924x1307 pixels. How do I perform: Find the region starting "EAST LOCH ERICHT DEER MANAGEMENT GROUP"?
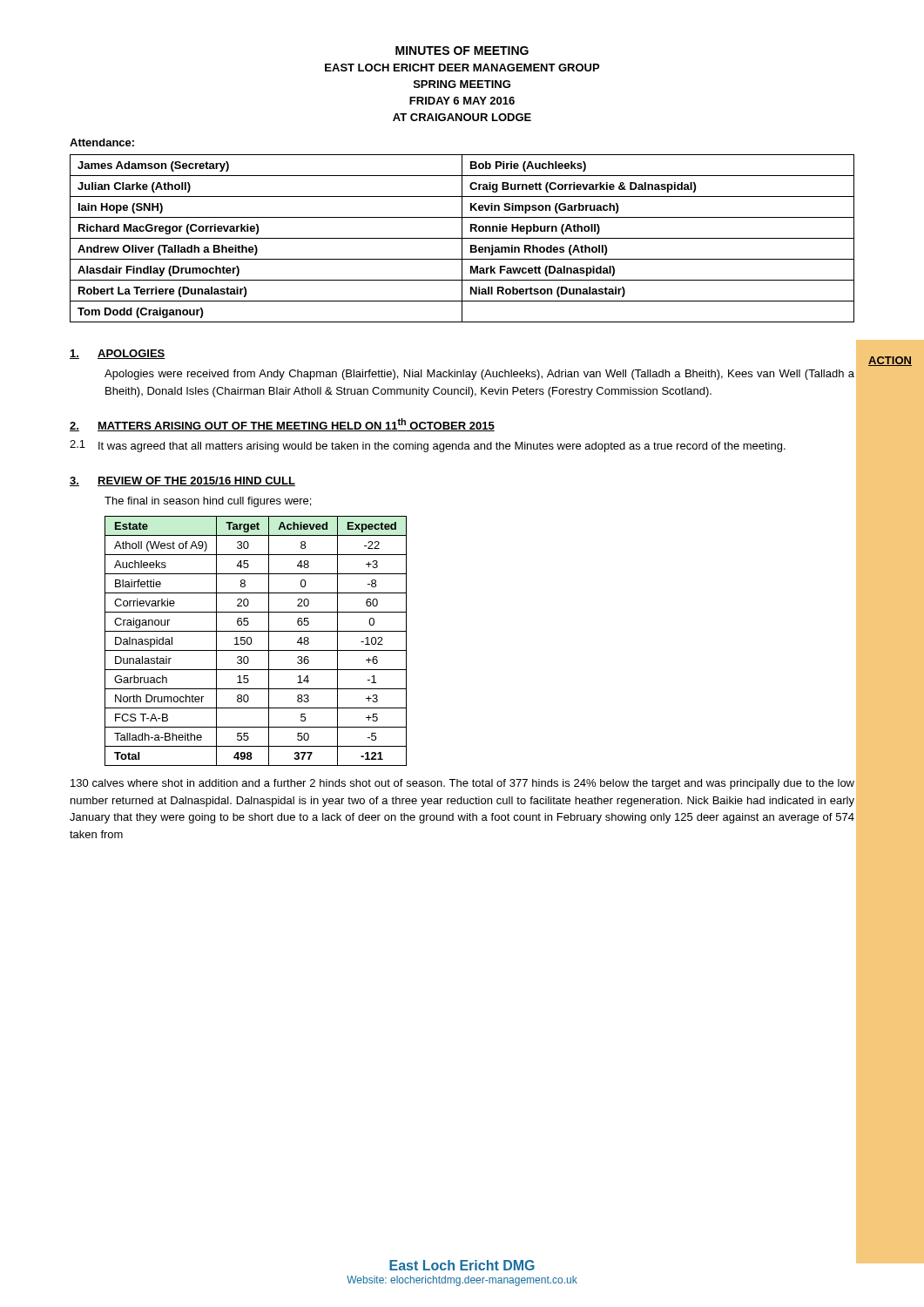[462, 68]
